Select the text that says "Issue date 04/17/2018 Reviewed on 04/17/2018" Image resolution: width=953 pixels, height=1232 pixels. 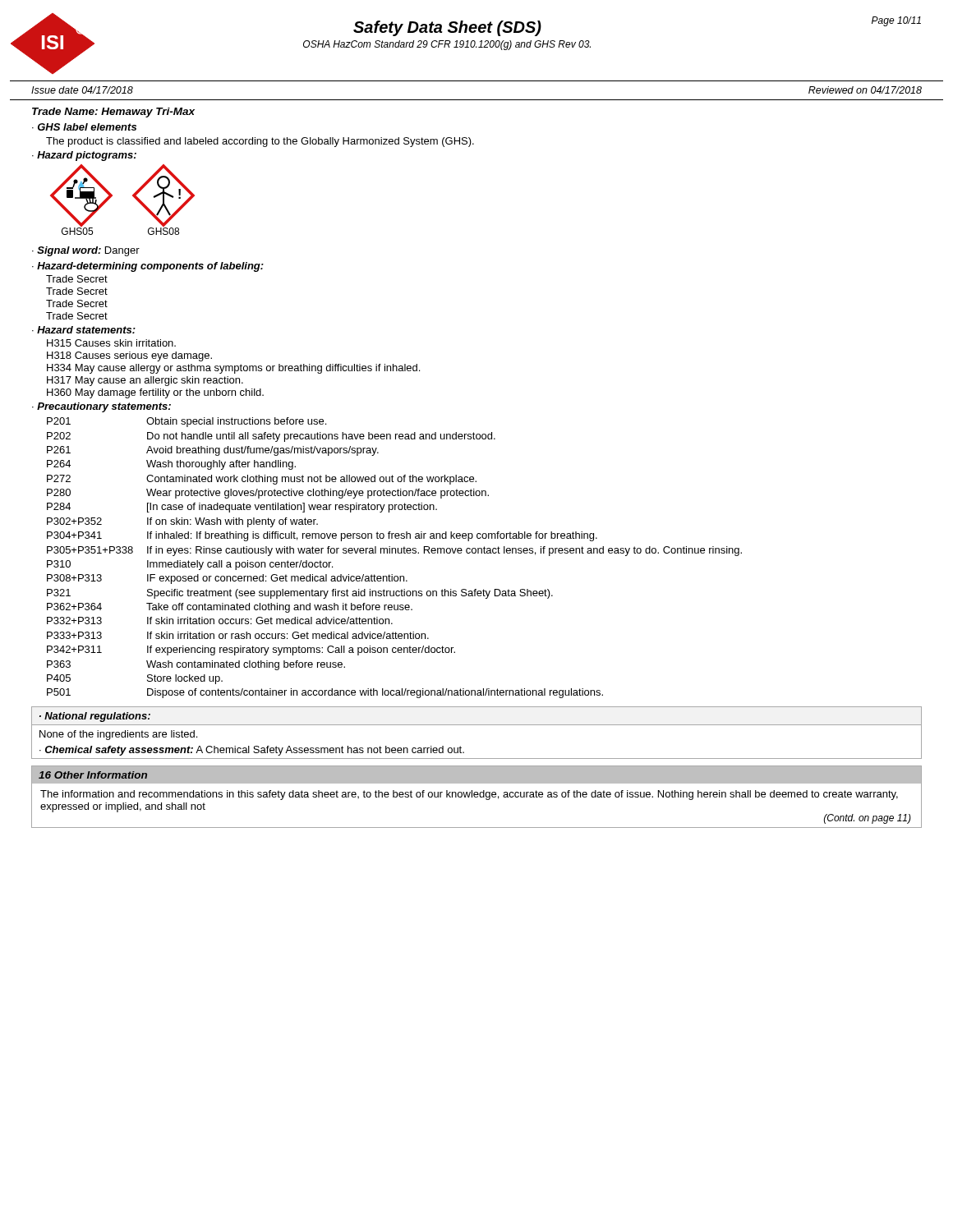click(x=476, y=90)
